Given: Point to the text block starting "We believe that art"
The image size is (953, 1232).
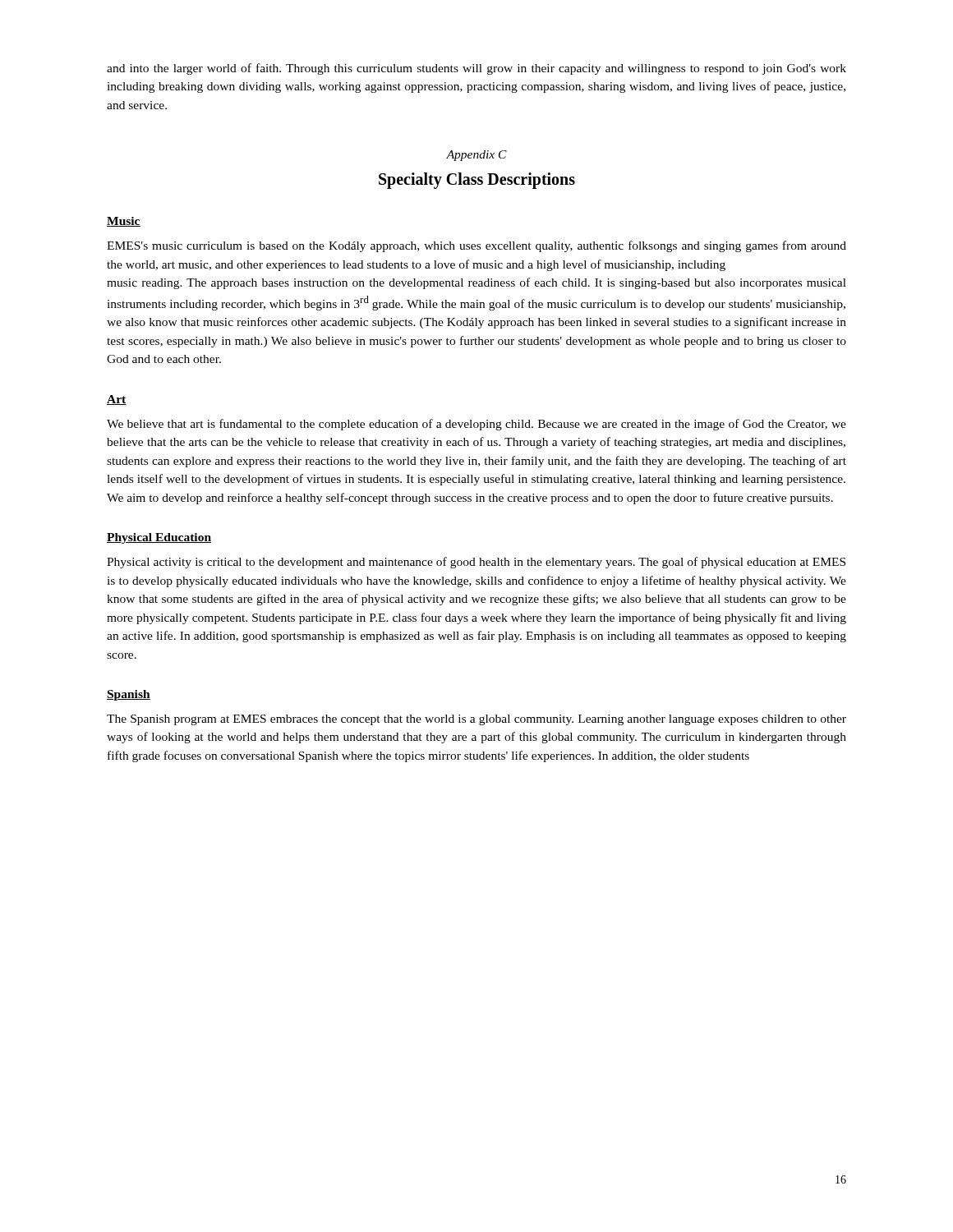Looking at the screenshot, I should click(x=476, y=460).
